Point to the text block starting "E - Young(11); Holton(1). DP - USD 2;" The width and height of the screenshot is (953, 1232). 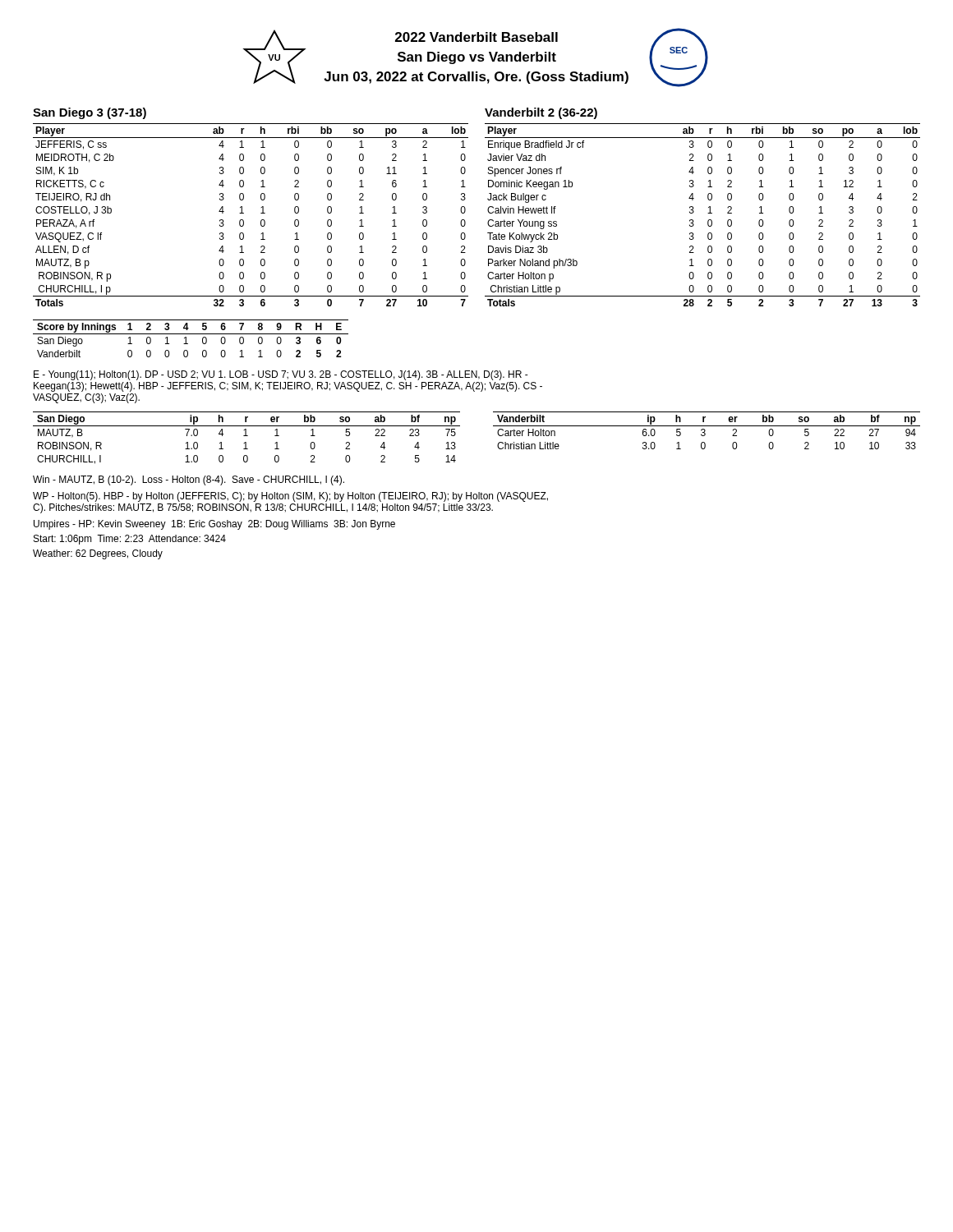pyautogui.click(x=288, y=386)
